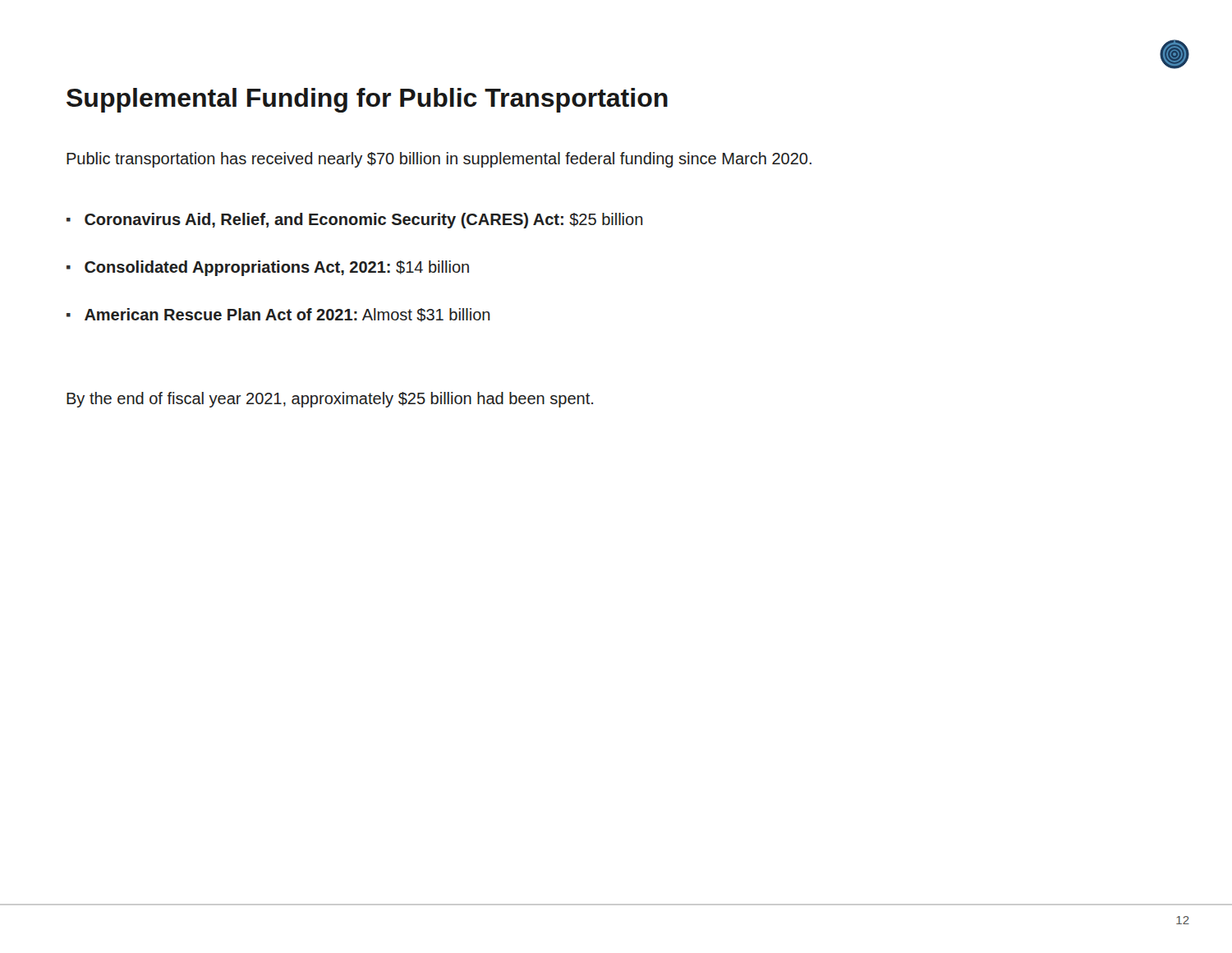Image resolution: width=1232 pixels, height=953 pixels.
Task: Select the block starting "By the end of fiscal year 2021,"
Action: (330, 400)
